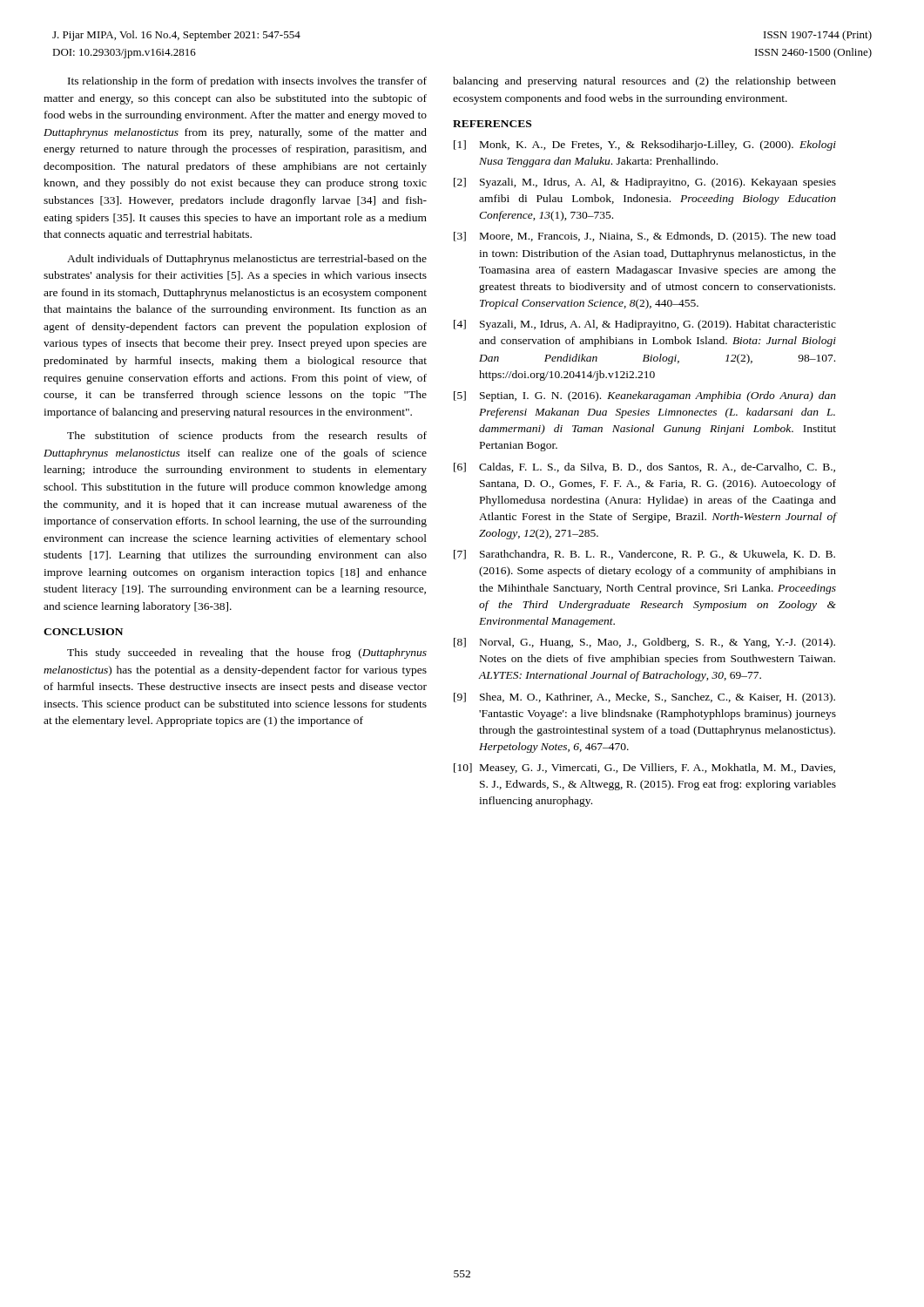Select the text starting "[1] Monk, K. A., De Fretes, Y., &"

(644, 152)
